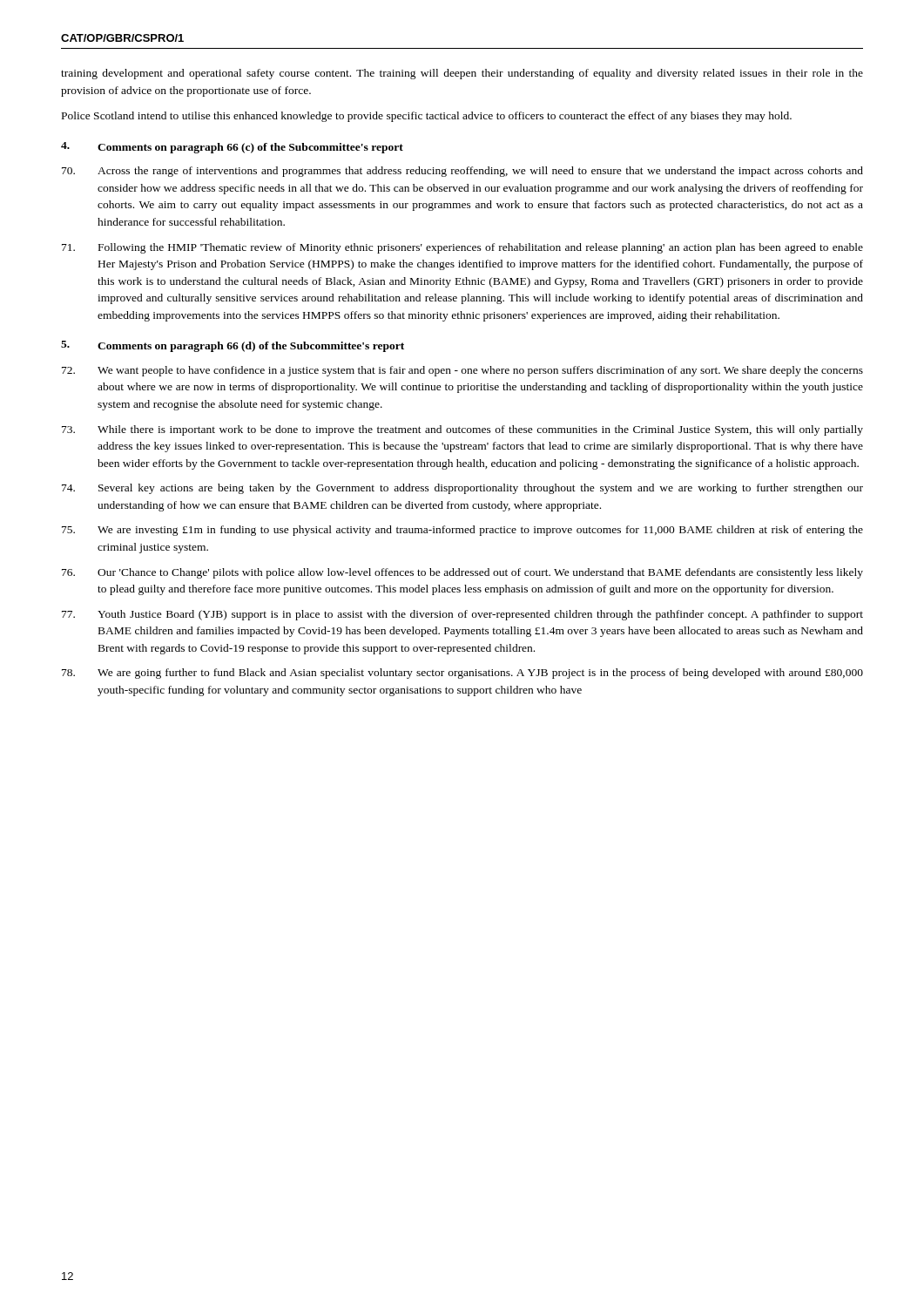Point to the passage starting "Across the range of interventions and"
924x1307 pixels.
[462, 196]
